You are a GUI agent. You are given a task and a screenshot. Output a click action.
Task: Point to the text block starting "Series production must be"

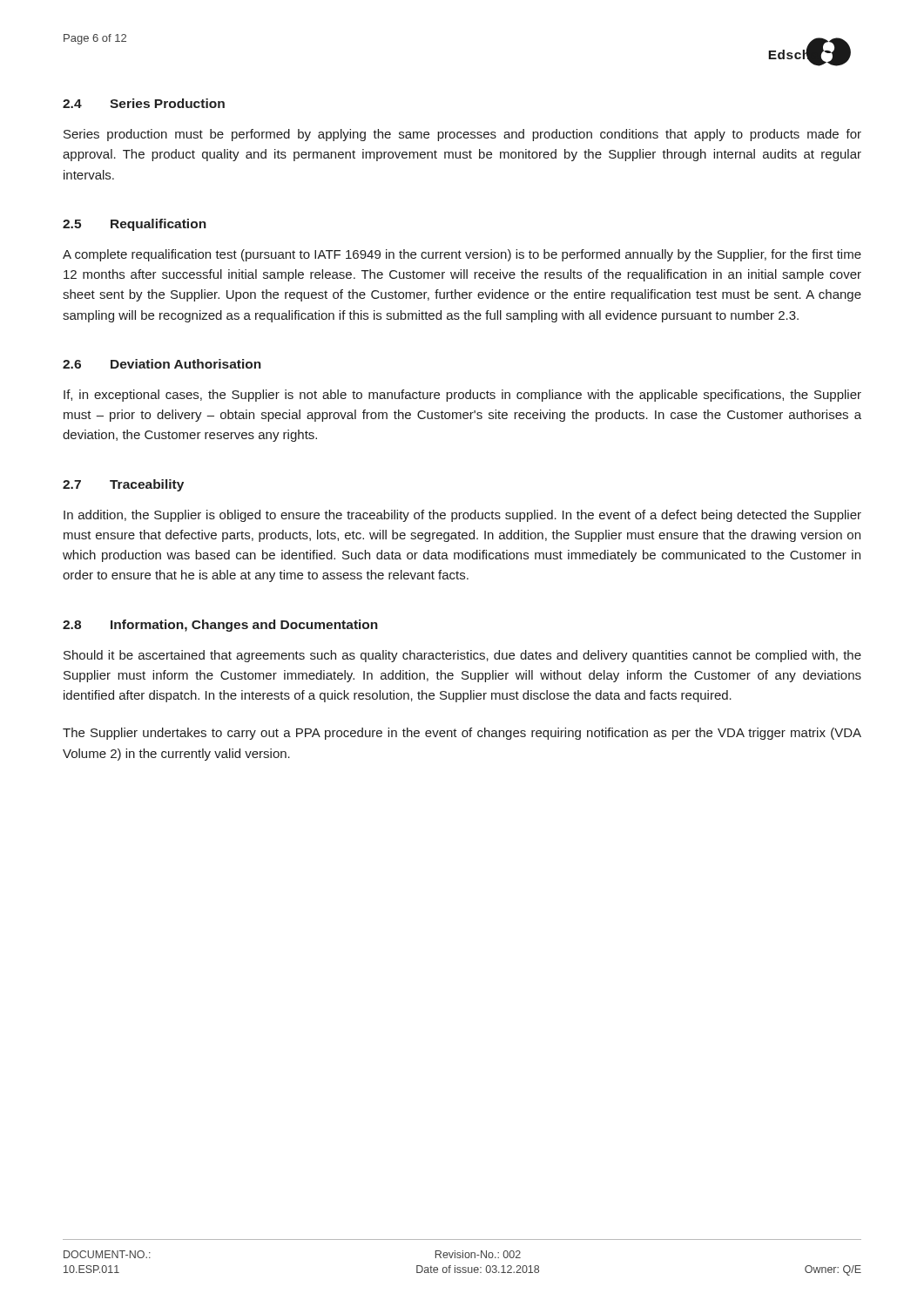click(462, 154)
